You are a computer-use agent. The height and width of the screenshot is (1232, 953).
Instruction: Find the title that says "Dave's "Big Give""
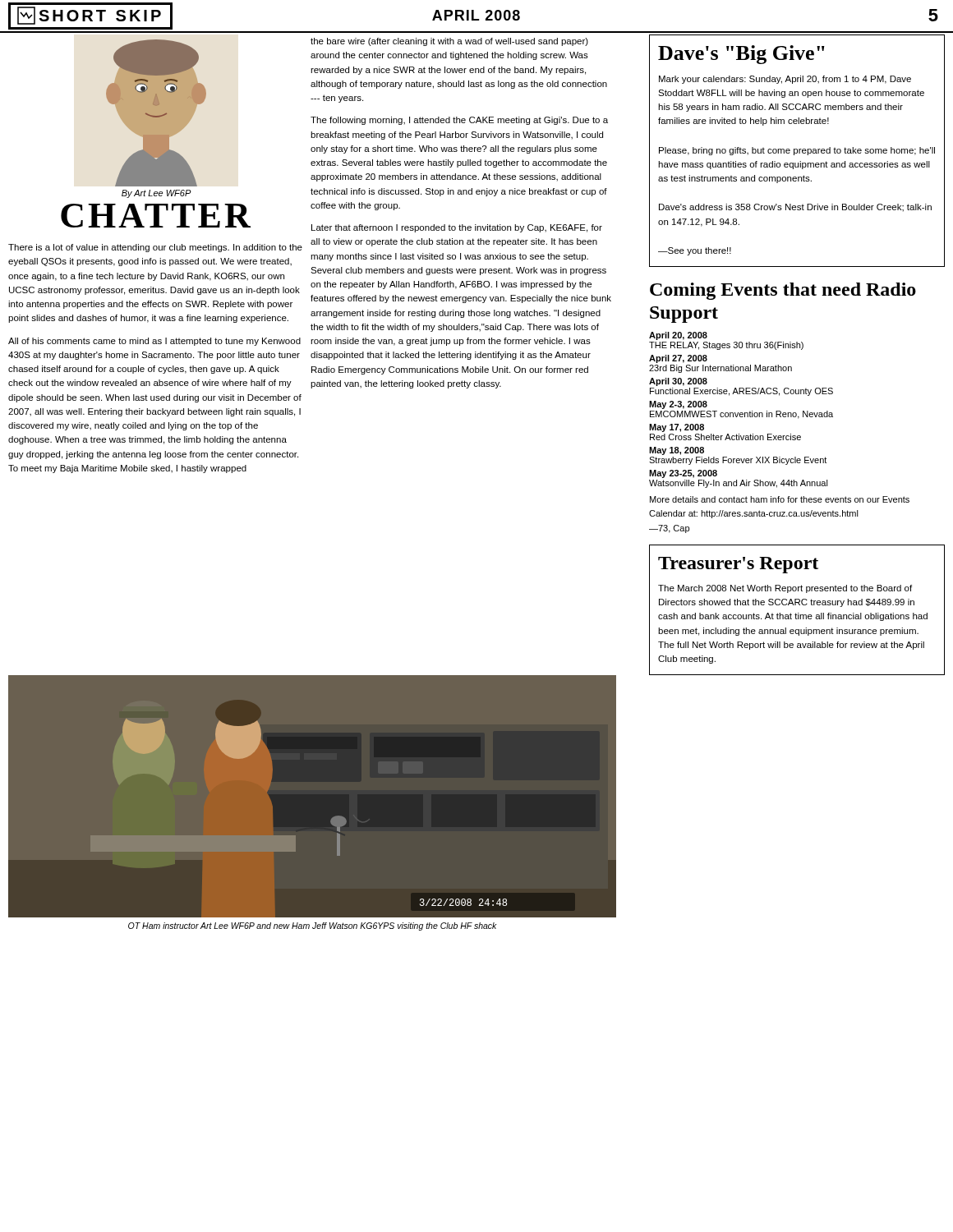pos(742,53)
